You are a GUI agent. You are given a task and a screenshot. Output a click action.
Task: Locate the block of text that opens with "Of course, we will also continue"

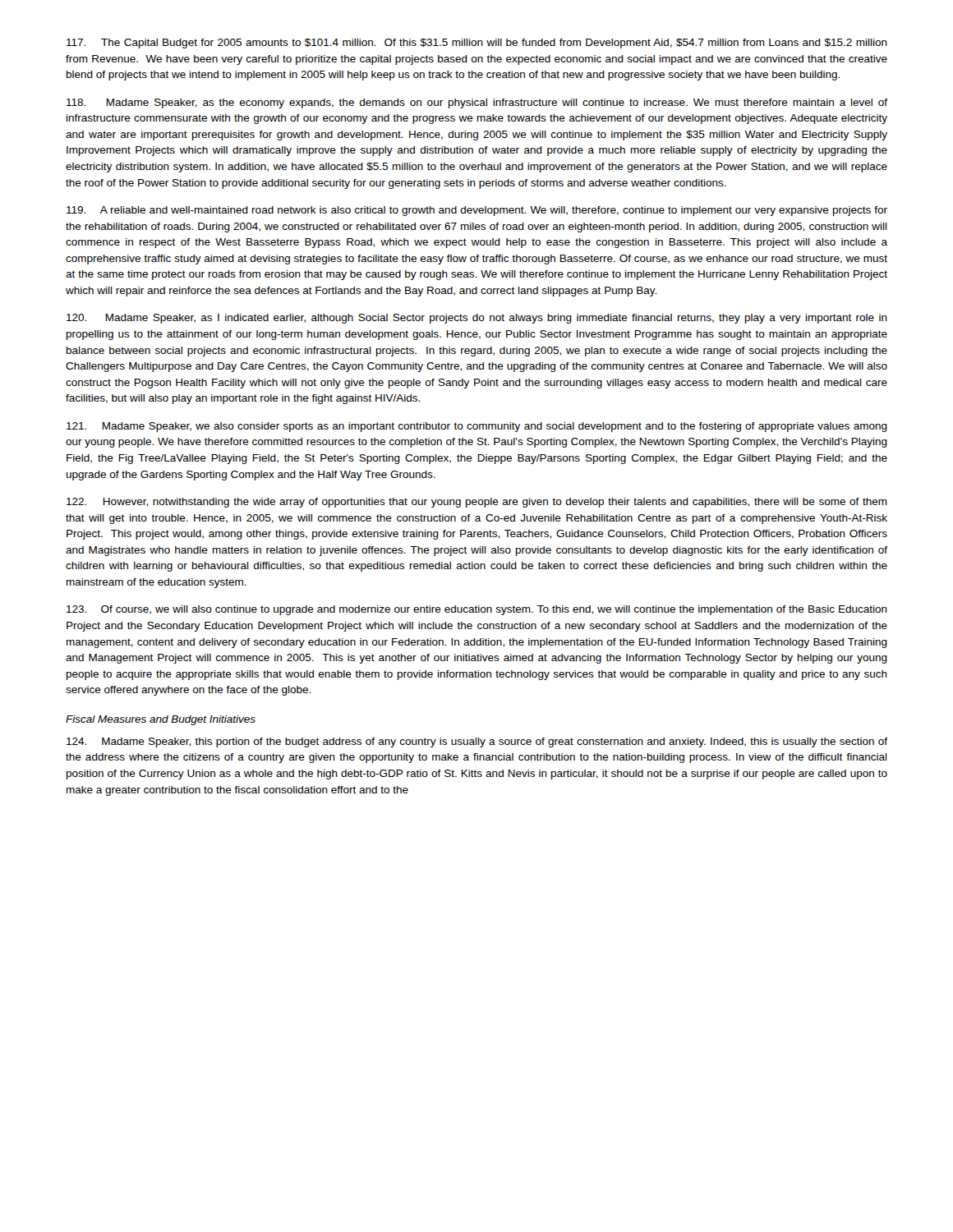[476, 650]
